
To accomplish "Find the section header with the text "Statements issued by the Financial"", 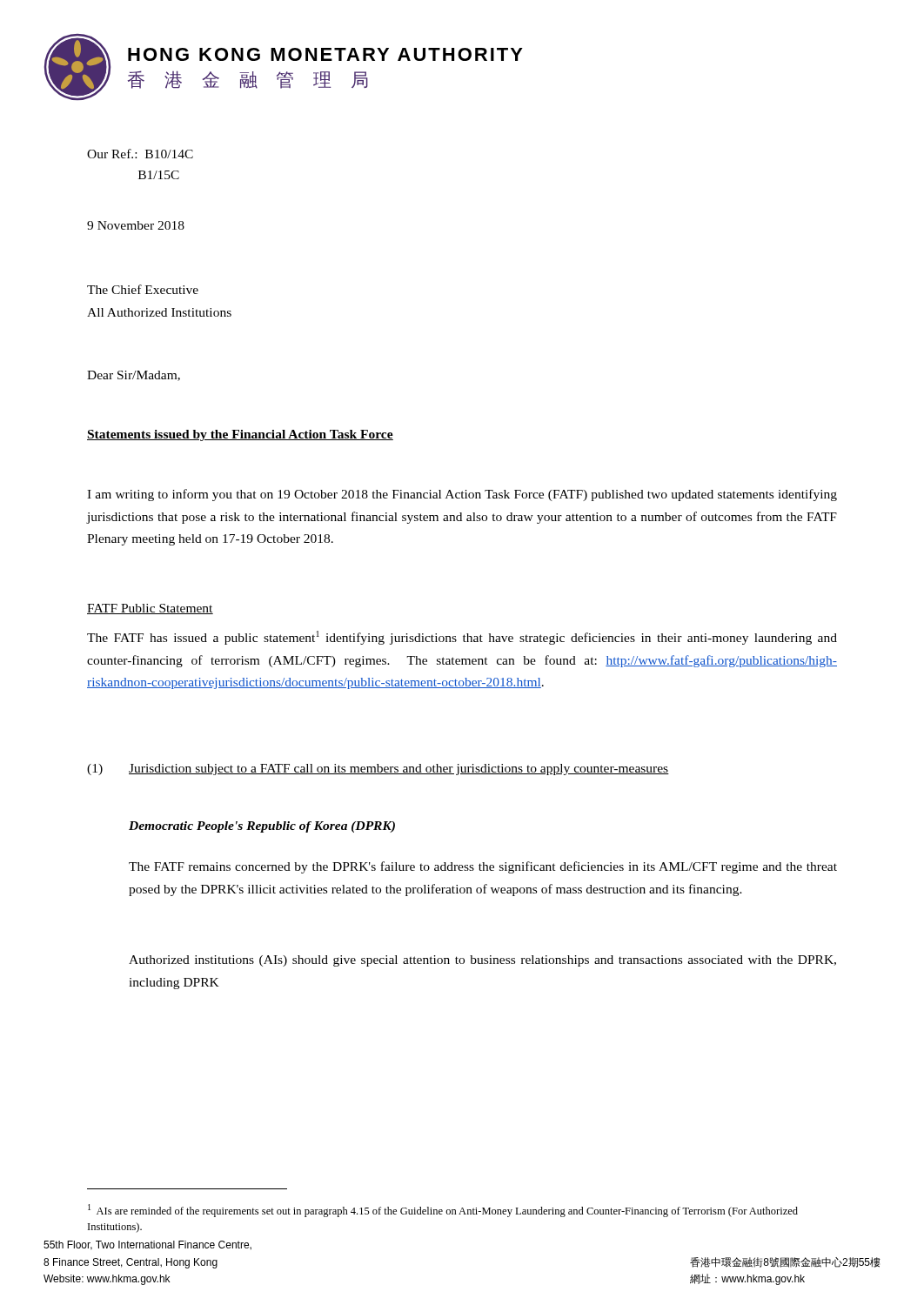I will point(240,434).
